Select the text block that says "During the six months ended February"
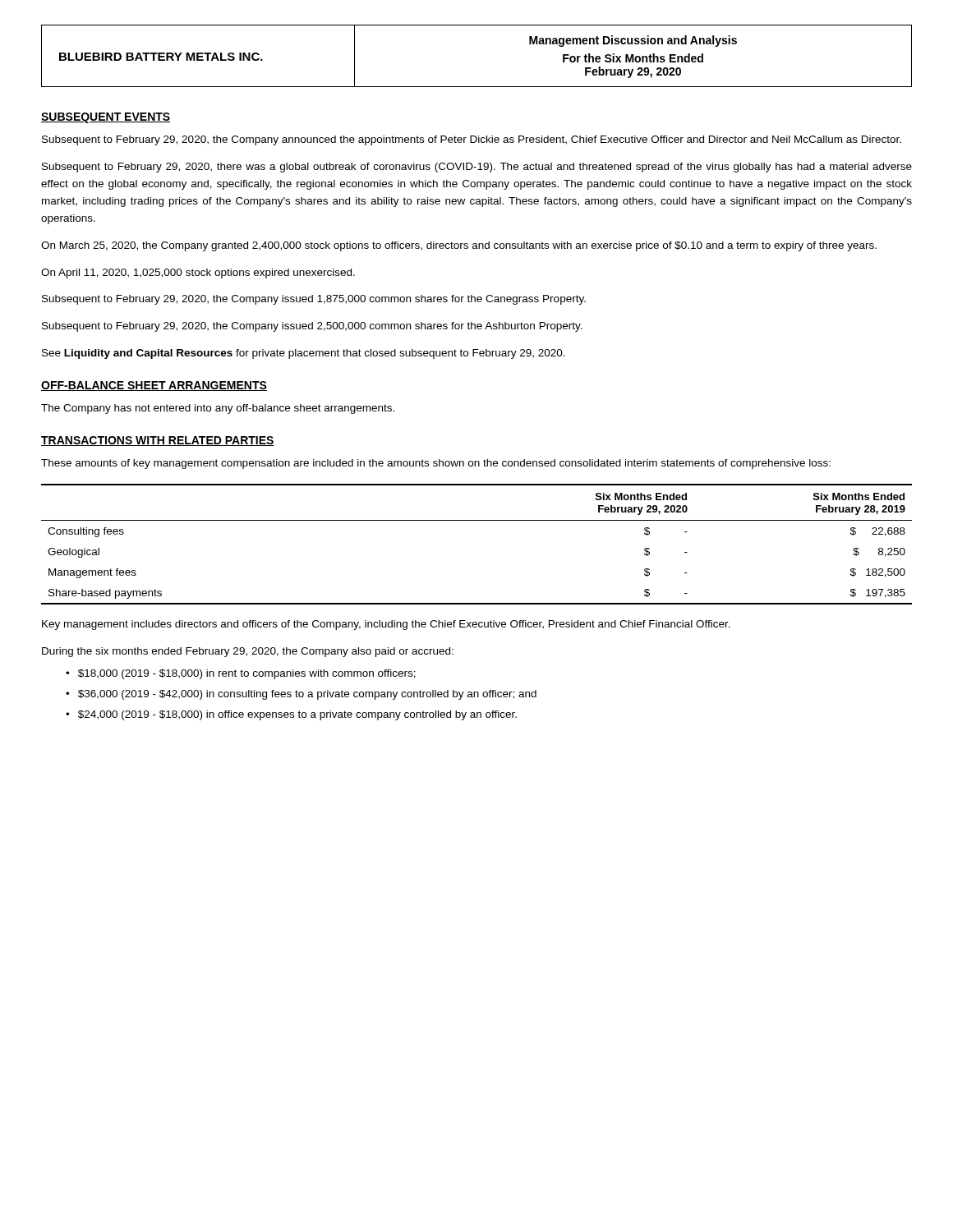953x1232 pixels. [248, 651]
